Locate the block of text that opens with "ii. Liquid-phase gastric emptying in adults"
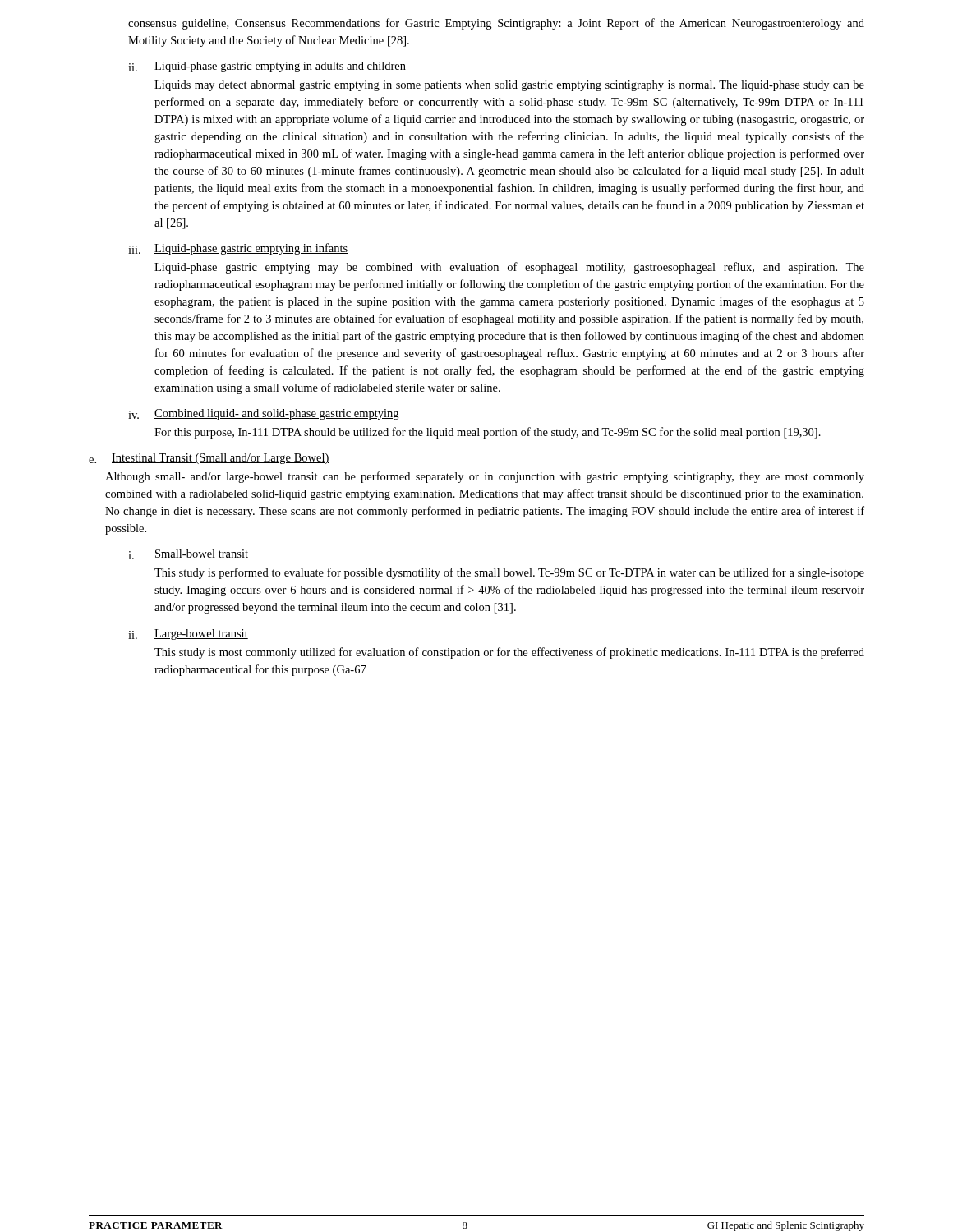Screen dimensions: 1232x953 pos(496,145)
